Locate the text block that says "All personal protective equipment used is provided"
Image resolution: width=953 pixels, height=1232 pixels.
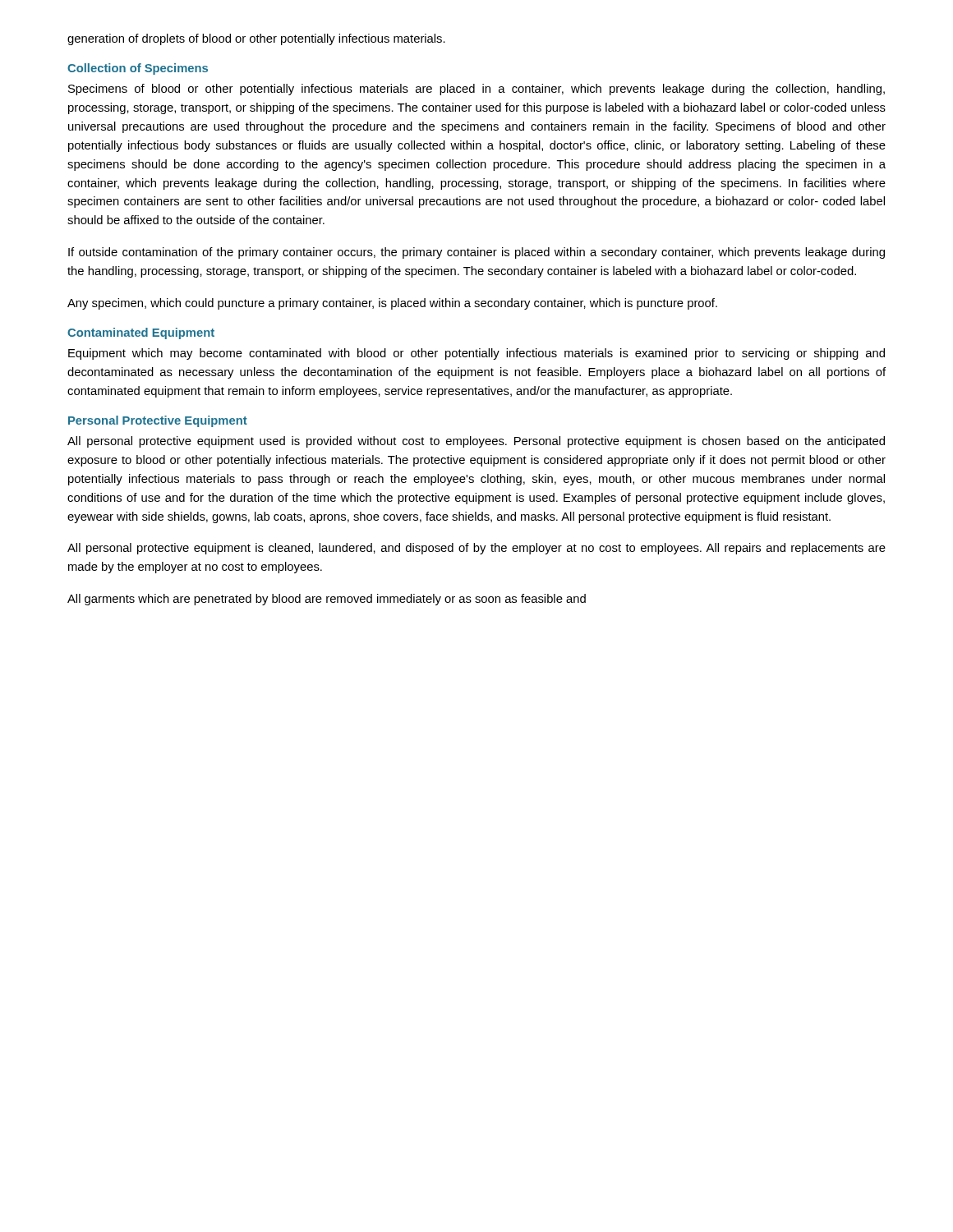pyautogui.click(x=476, y=479)
